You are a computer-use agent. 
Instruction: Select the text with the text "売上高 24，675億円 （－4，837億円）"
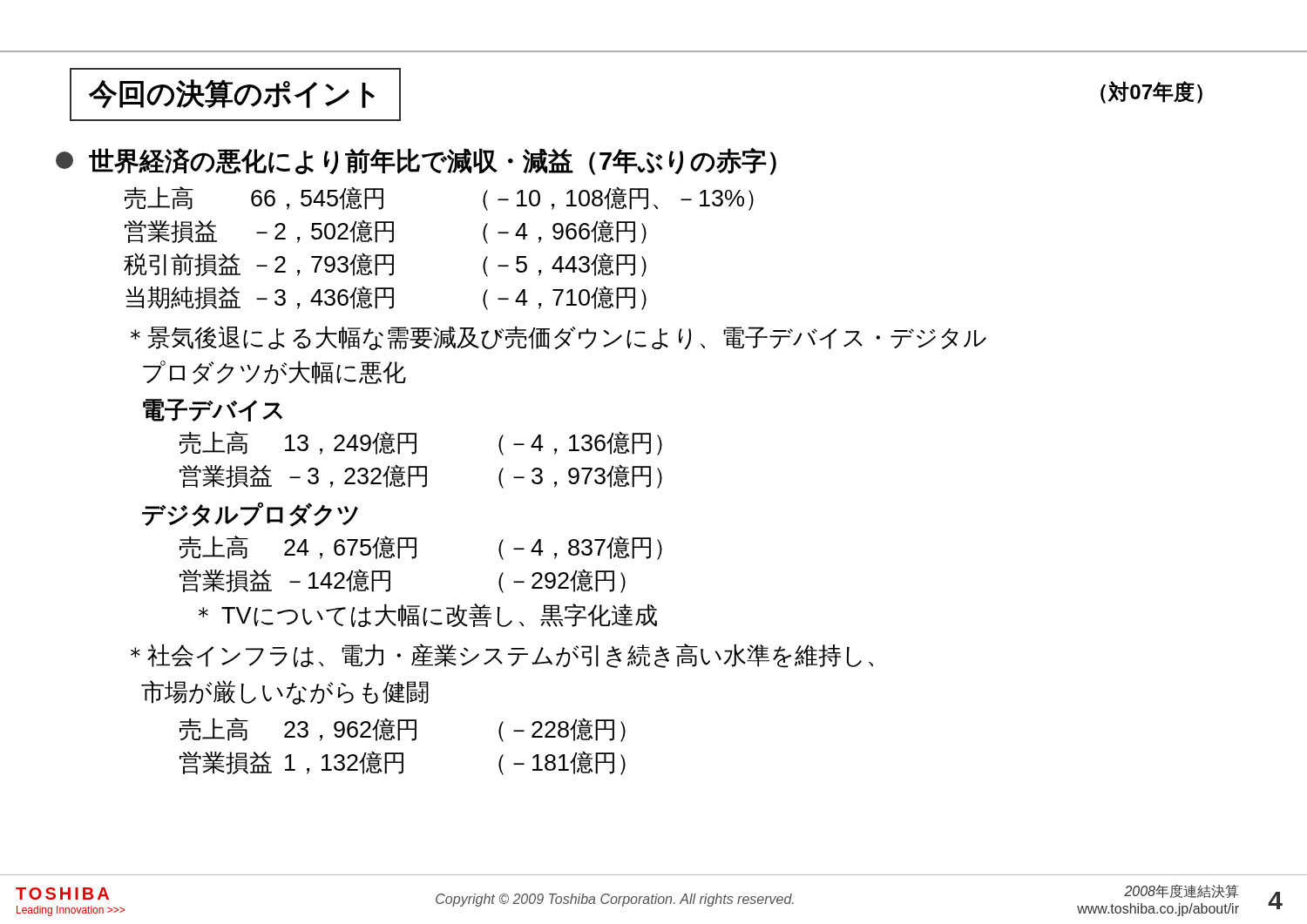tap(428, 547)
